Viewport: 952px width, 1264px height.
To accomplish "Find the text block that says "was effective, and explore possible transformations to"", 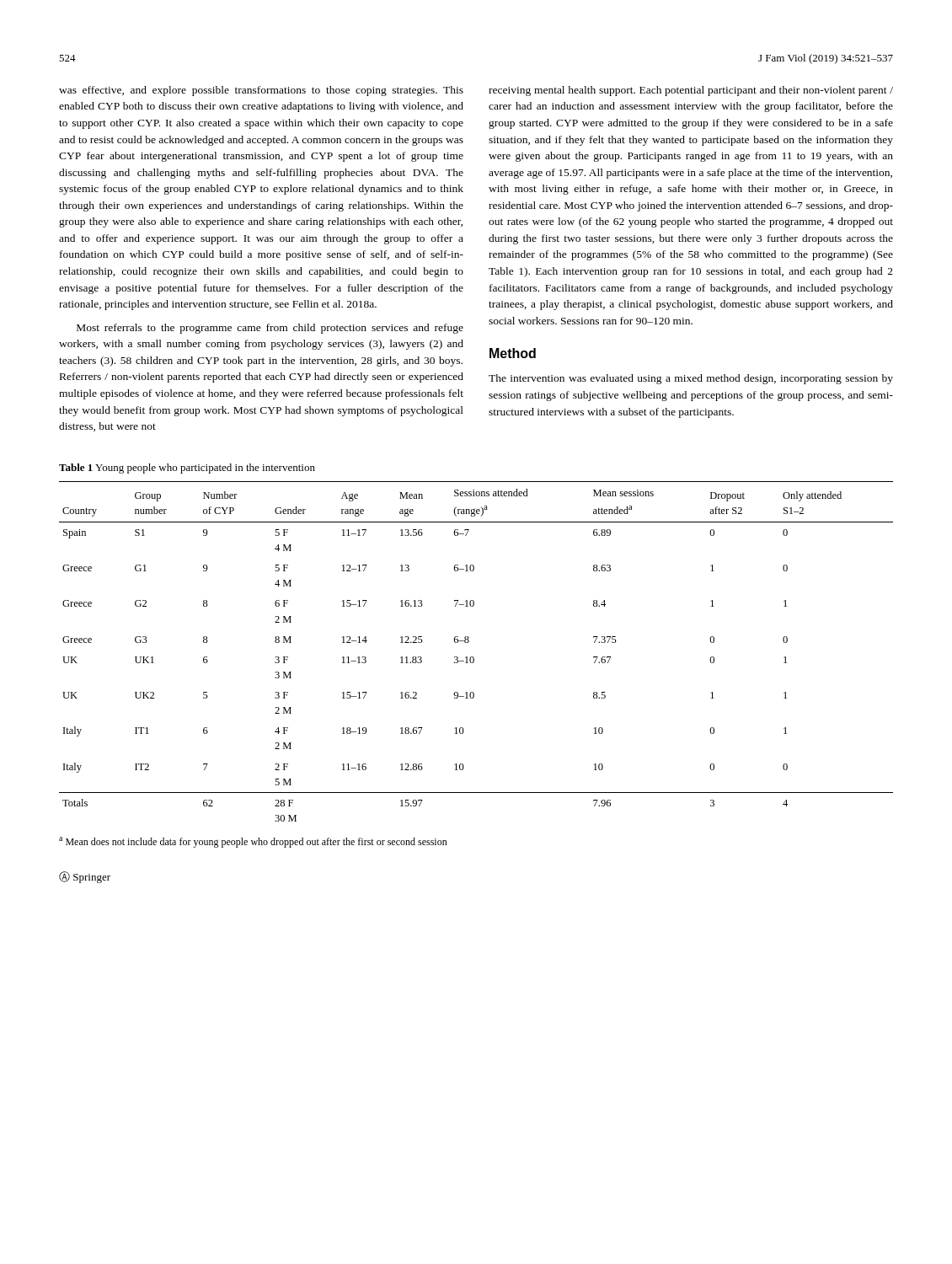I will tap(261, 258).
